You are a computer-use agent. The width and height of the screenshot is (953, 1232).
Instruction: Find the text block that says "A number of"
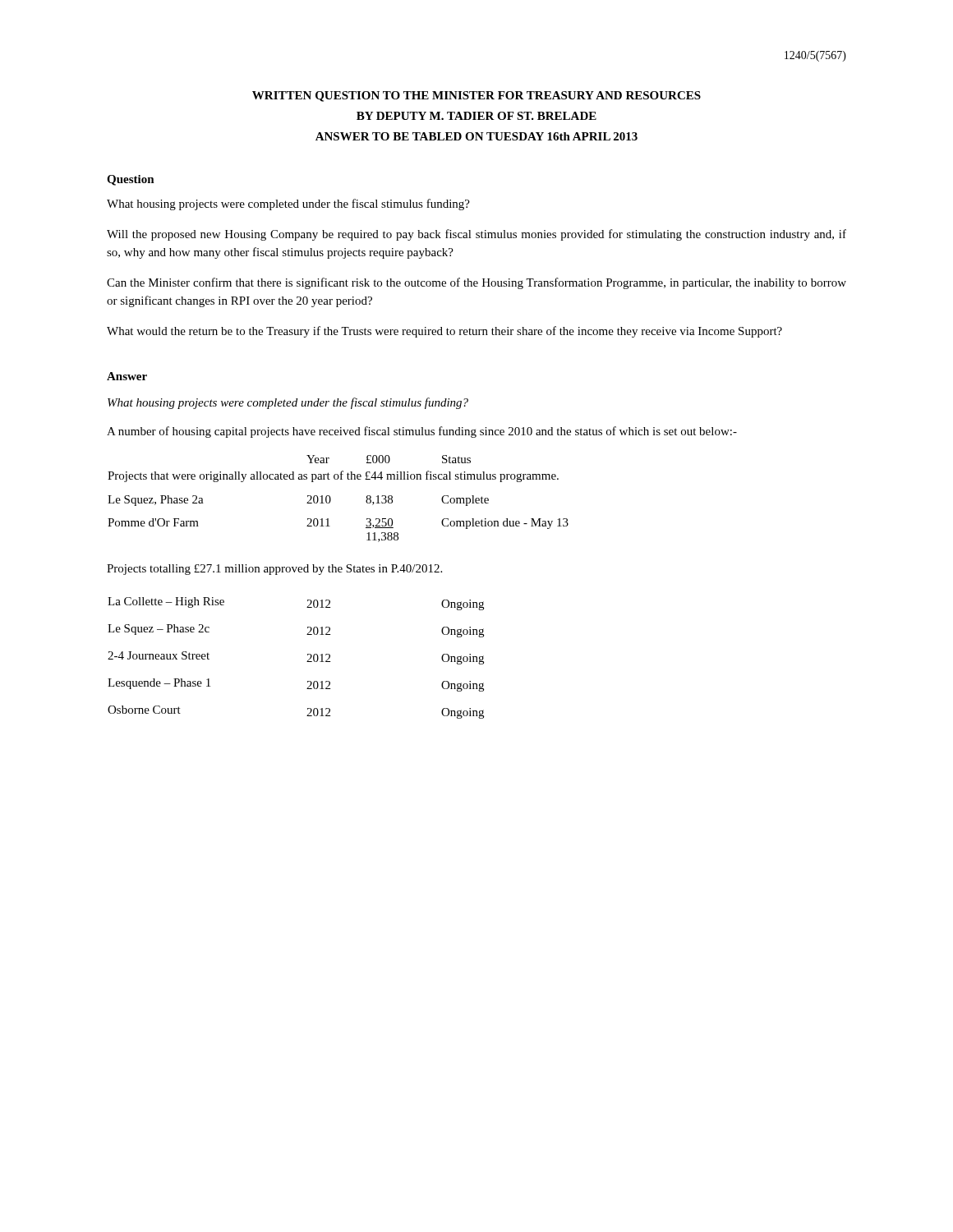[x=422, y=431]
